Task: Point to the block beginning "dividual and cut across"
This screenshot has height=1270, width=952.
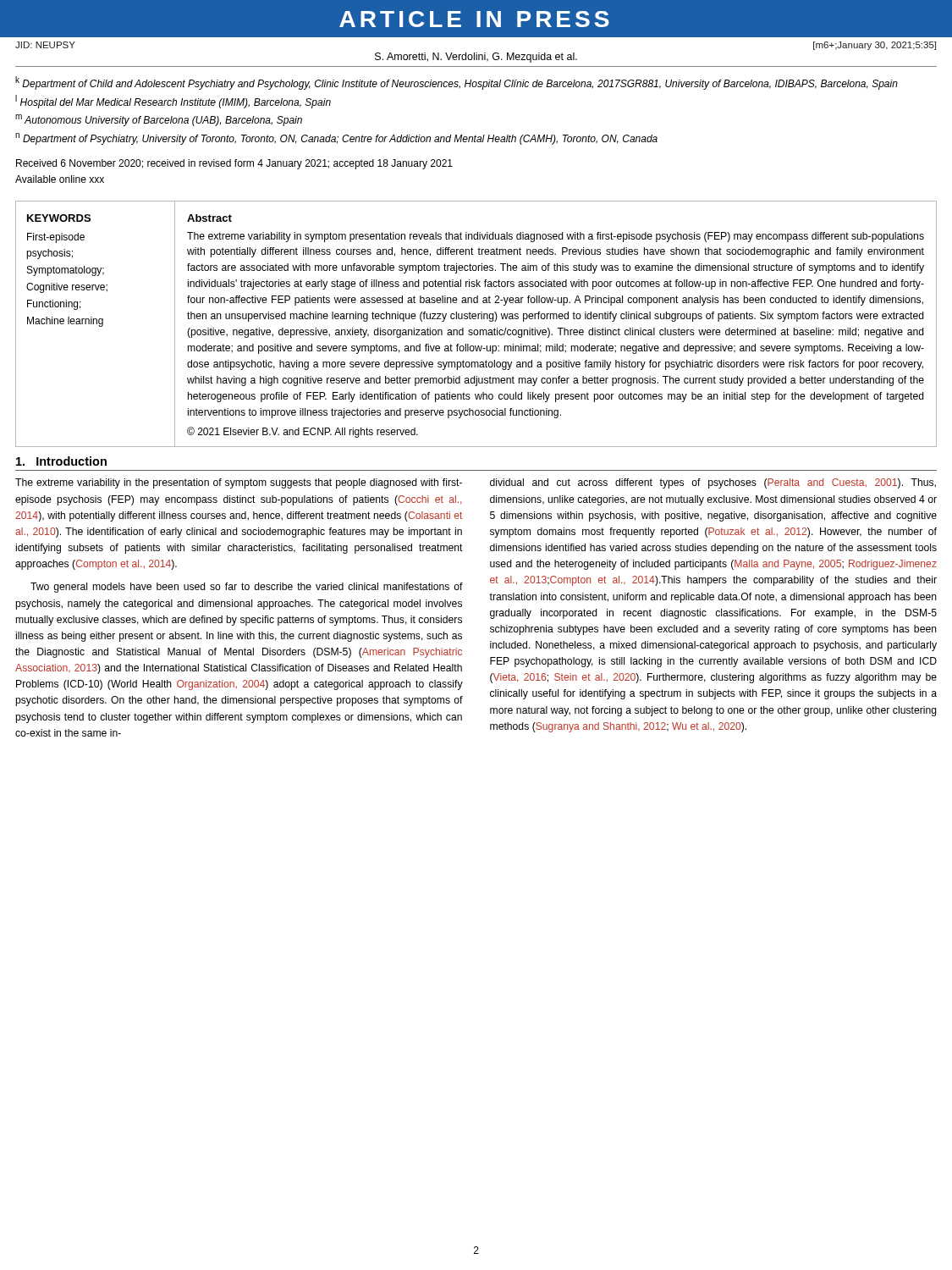Action: [713, 605]
